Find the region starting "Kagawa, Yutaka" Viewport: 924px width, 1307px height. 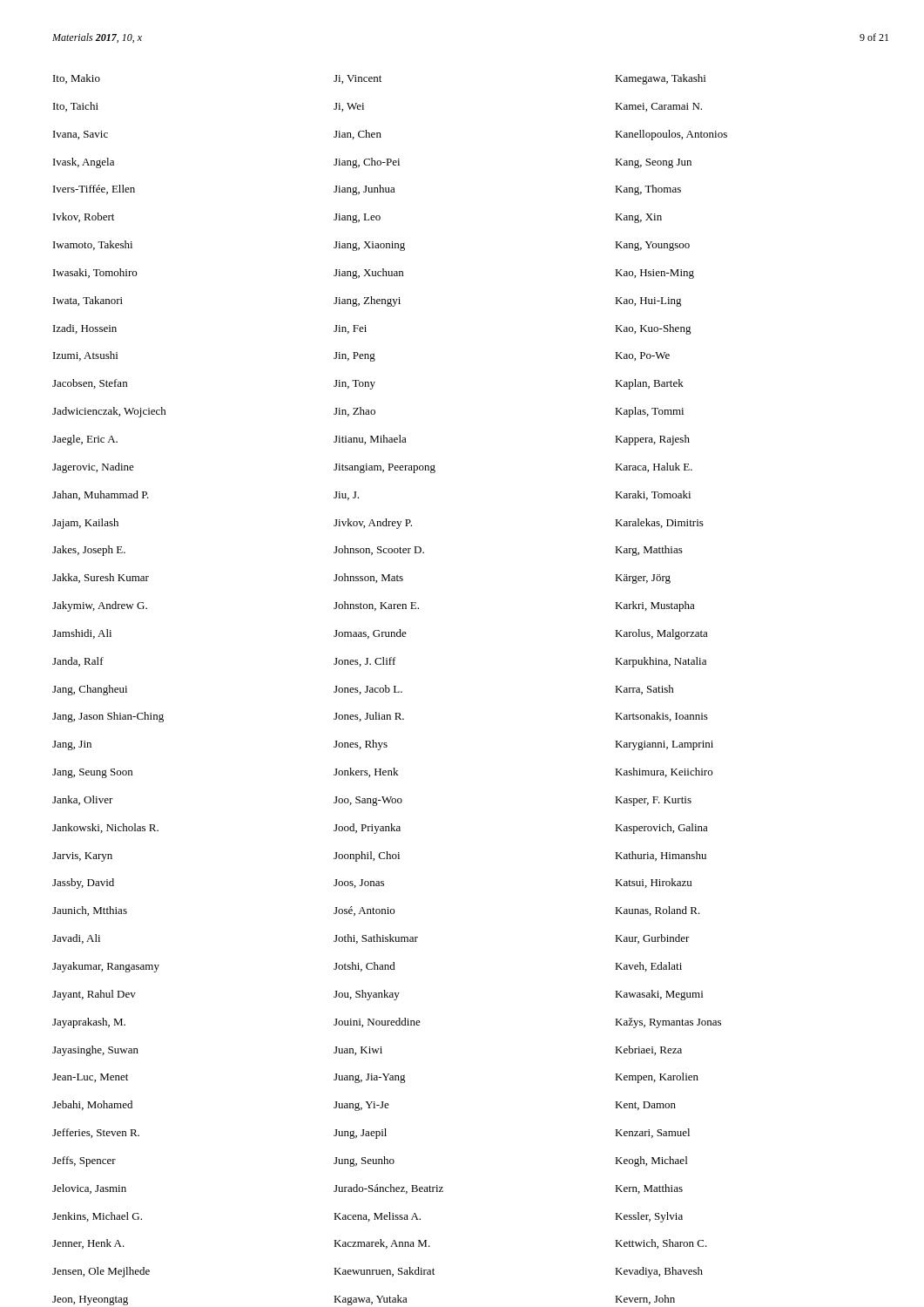(x=371, y=1300)
